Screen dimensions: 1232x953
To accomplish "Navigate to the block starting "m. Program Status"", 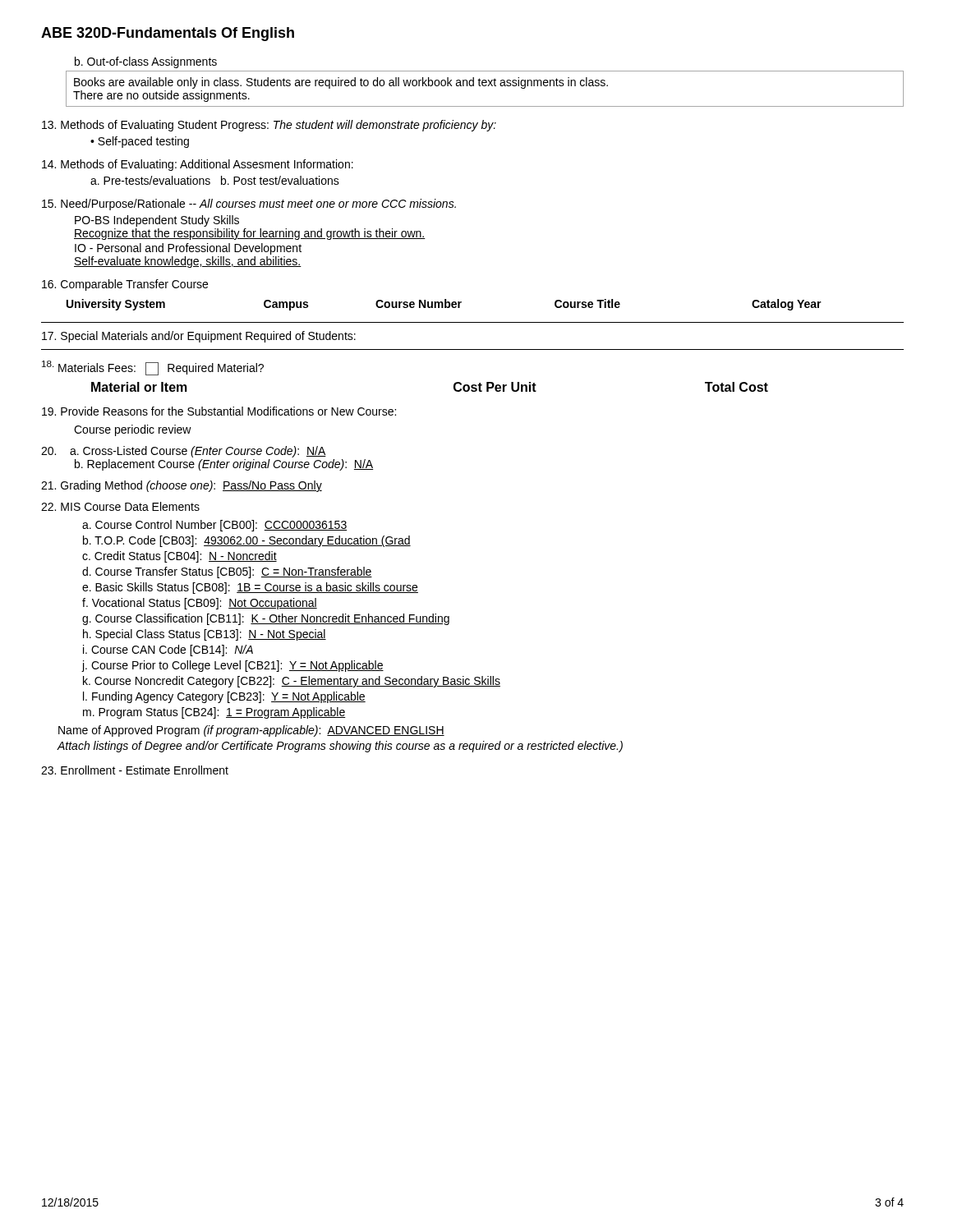I will 214,712.
